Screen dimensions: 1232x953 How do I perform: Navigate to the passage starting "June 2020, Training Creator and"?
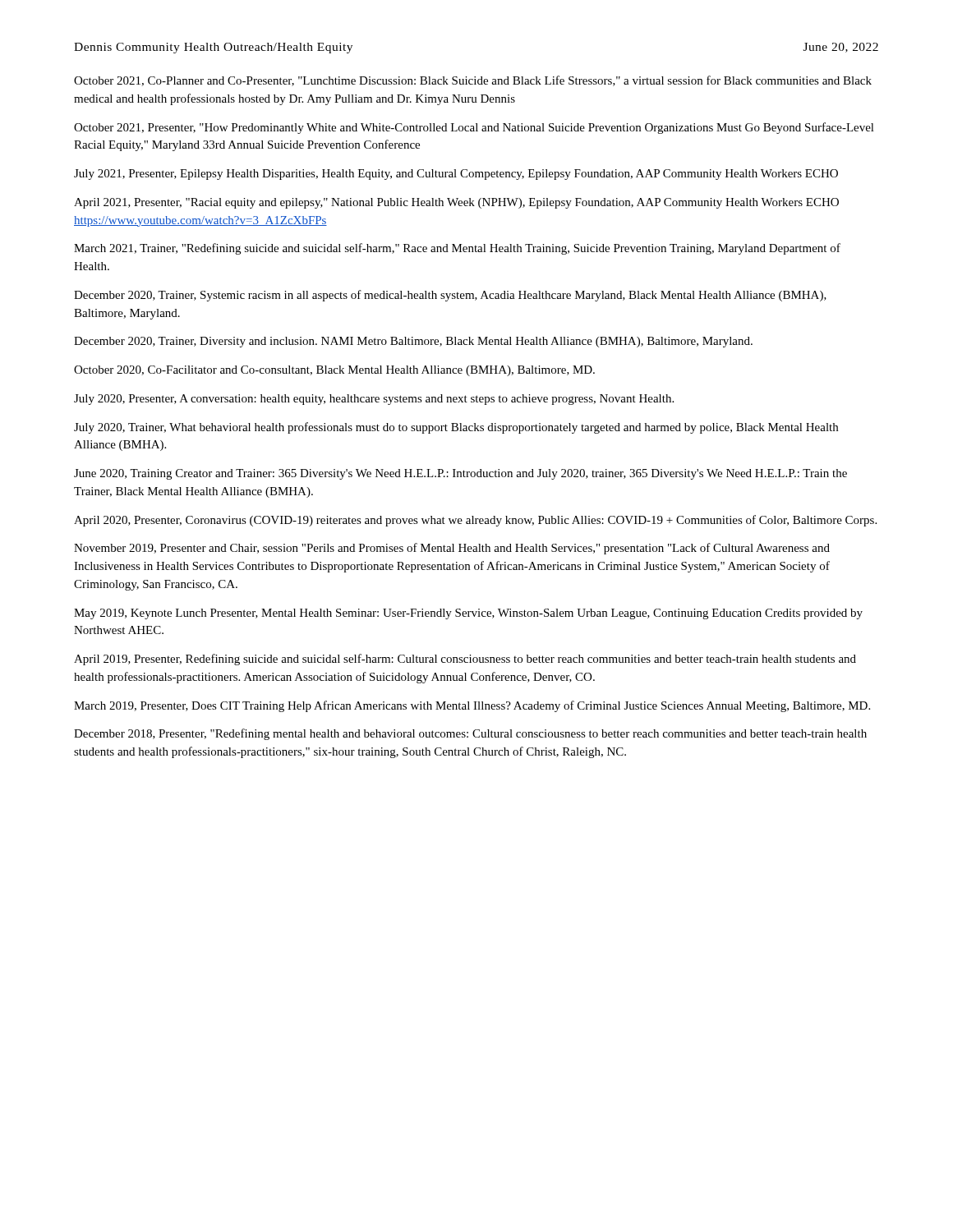coord(461,482)
